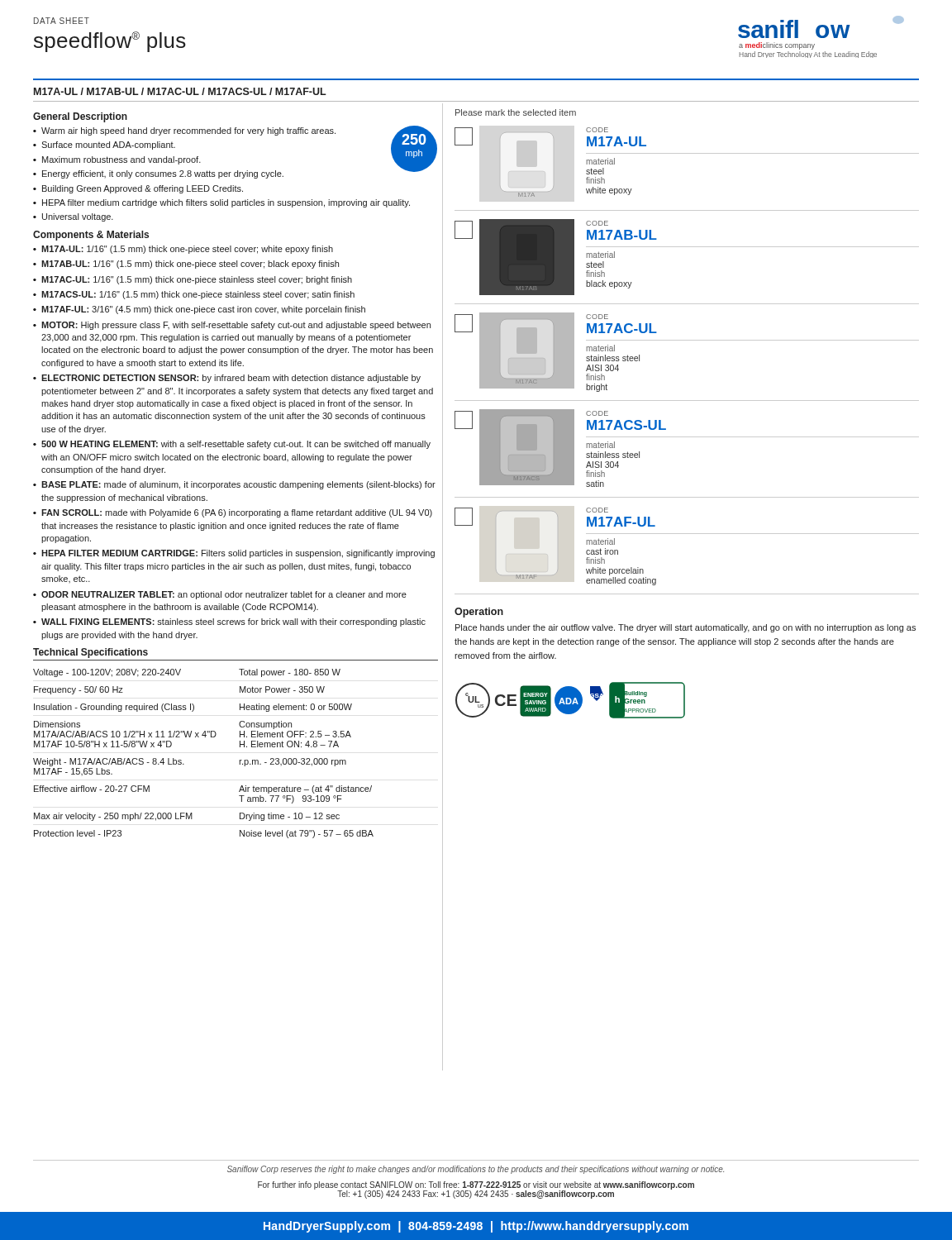
Task: Click on the text starting "Technical Specifications"
Action: (91, 652)
